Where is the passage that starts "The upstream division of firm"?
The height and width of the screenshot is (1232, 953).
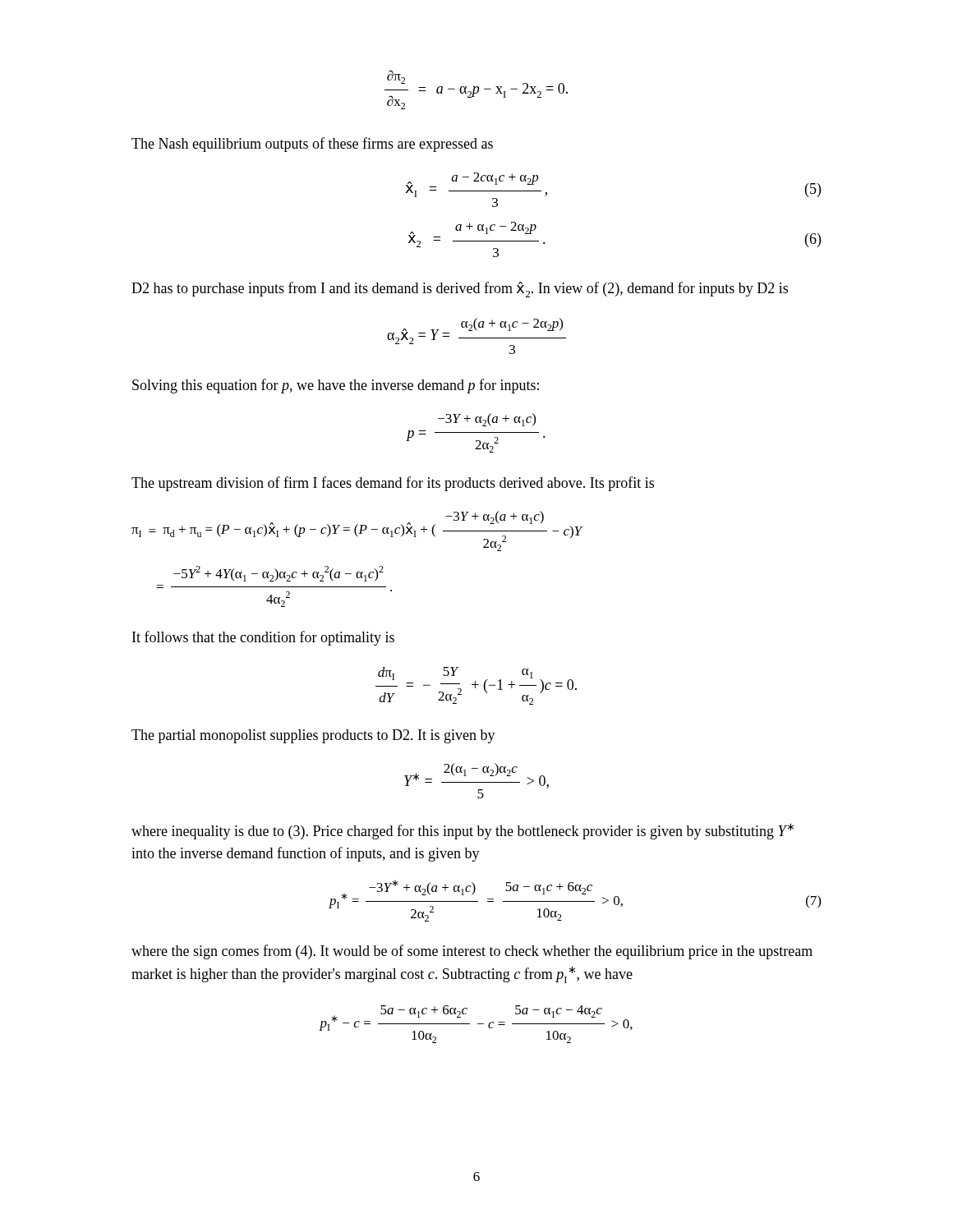393,483
